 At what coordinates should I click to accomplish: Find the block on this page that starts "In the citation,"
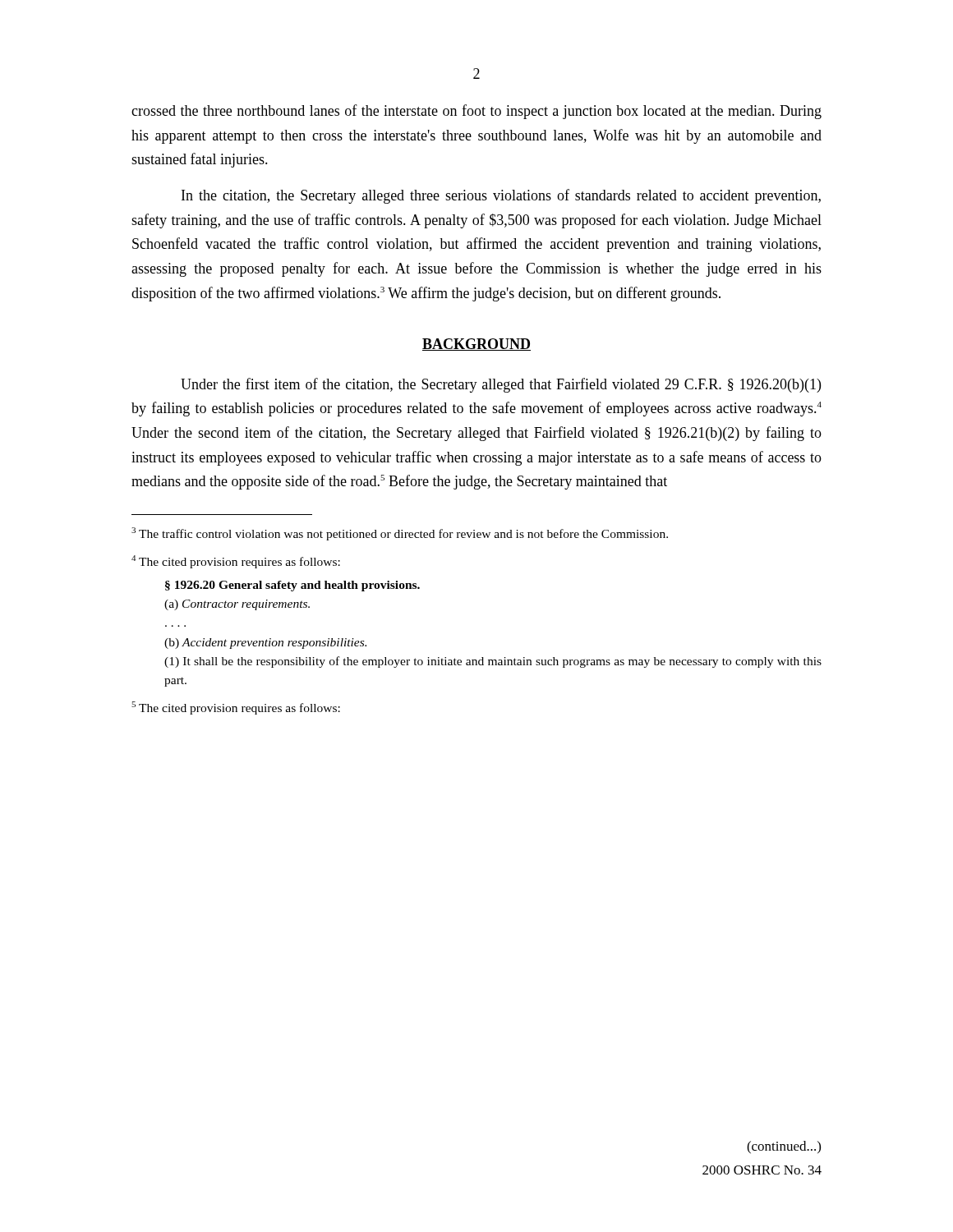pyautogui.click(x=476, y=244)
